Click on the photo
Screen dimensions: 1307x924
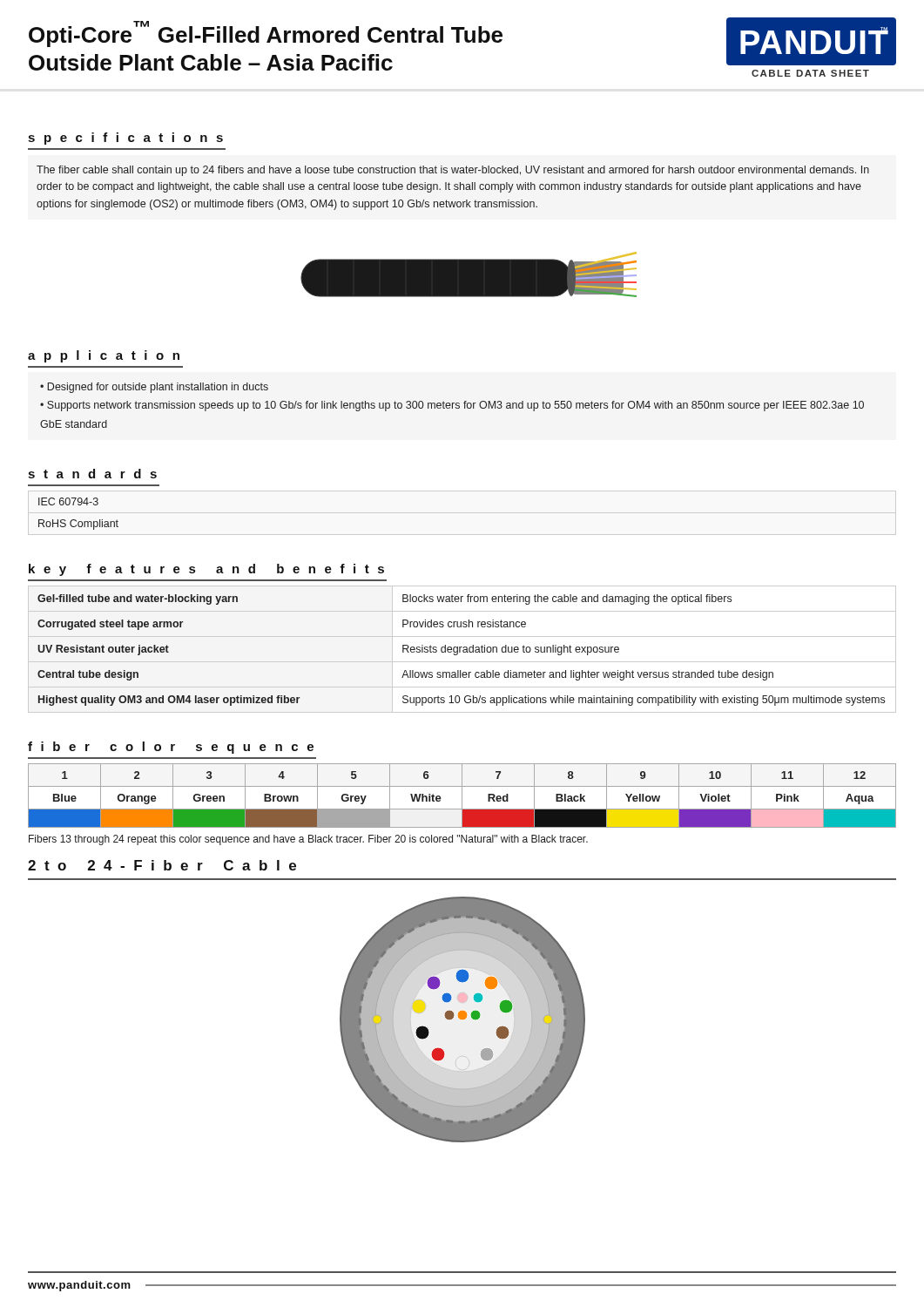click(x=462, y=280)
